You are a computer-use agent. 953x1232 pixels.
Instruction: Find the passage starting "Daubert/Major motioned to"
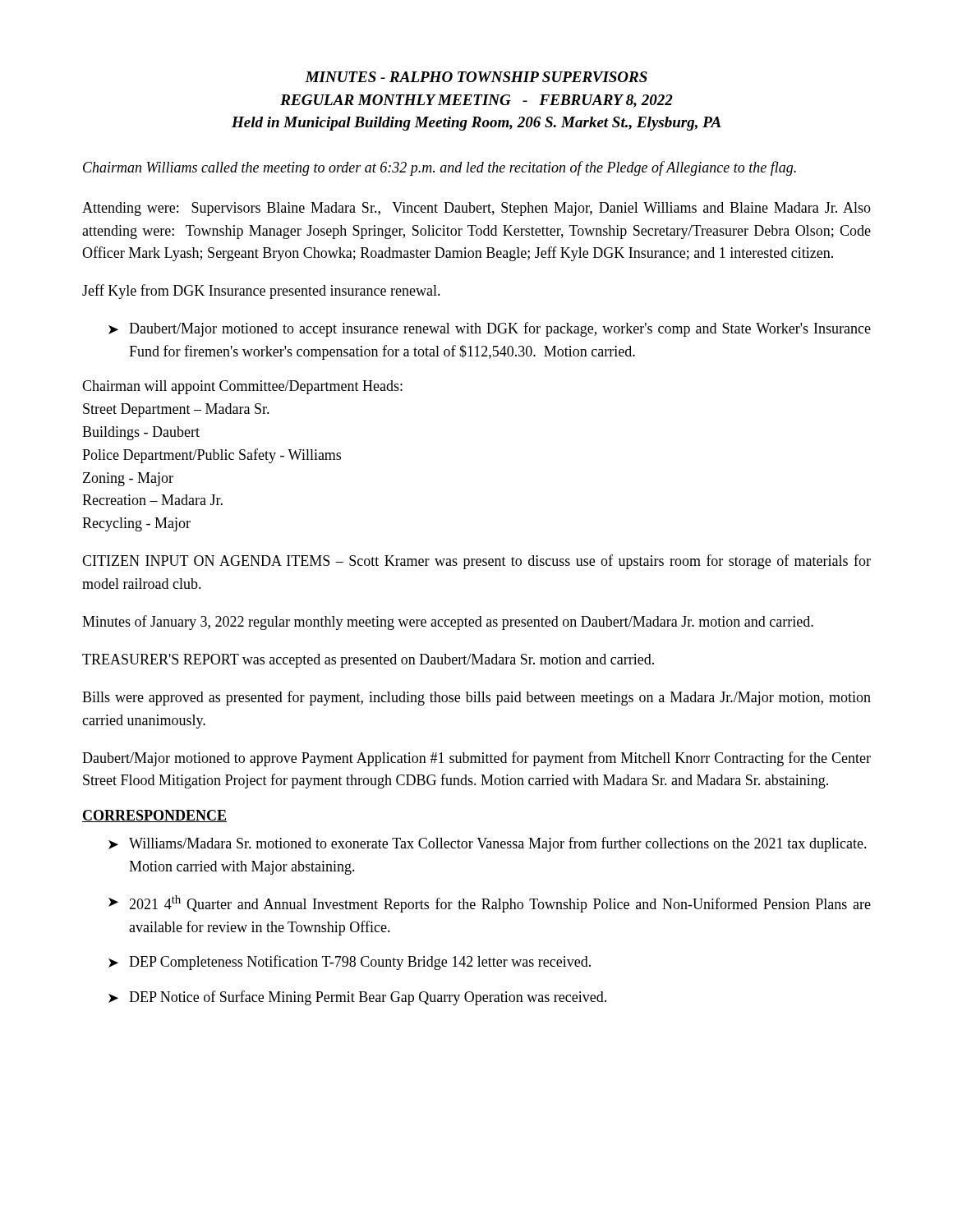(476, 769)
